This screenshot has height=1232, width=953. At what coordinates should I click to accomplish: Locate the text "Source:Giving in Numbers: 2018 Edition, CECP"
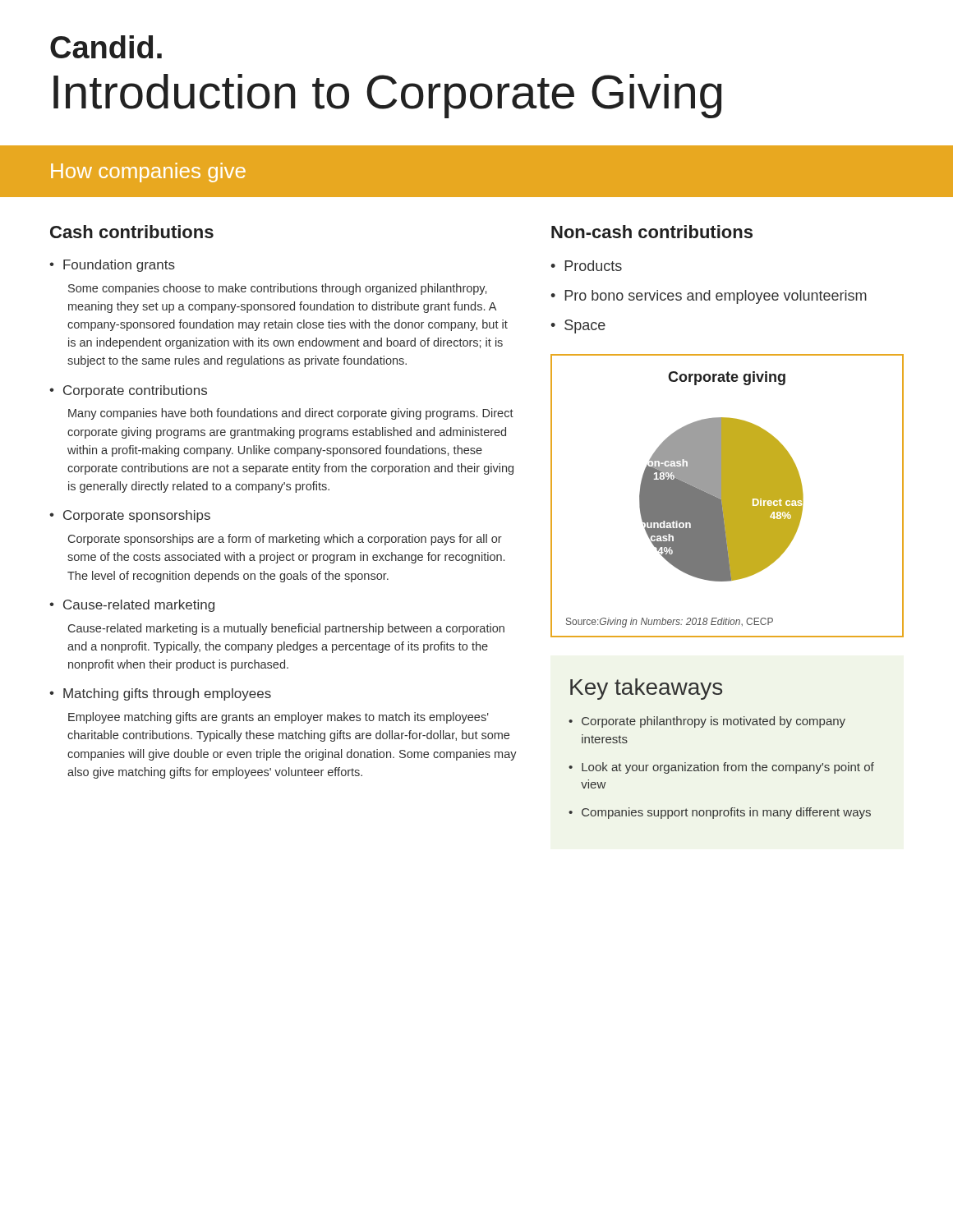pyautogui.click(x=669, y=621)
